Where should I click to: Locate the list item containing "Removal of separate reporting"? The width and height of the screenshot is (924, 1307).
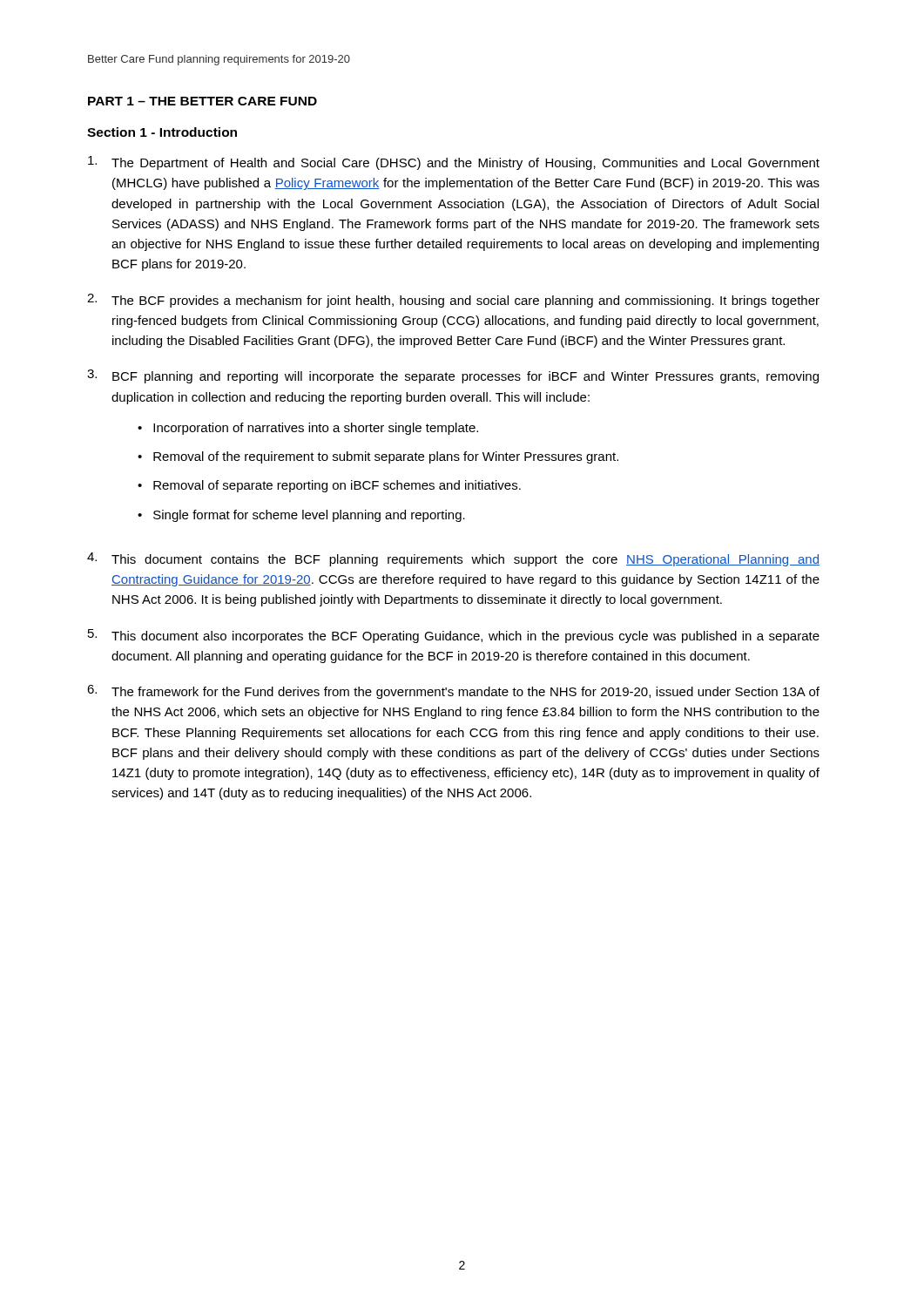tap(337, 485)
